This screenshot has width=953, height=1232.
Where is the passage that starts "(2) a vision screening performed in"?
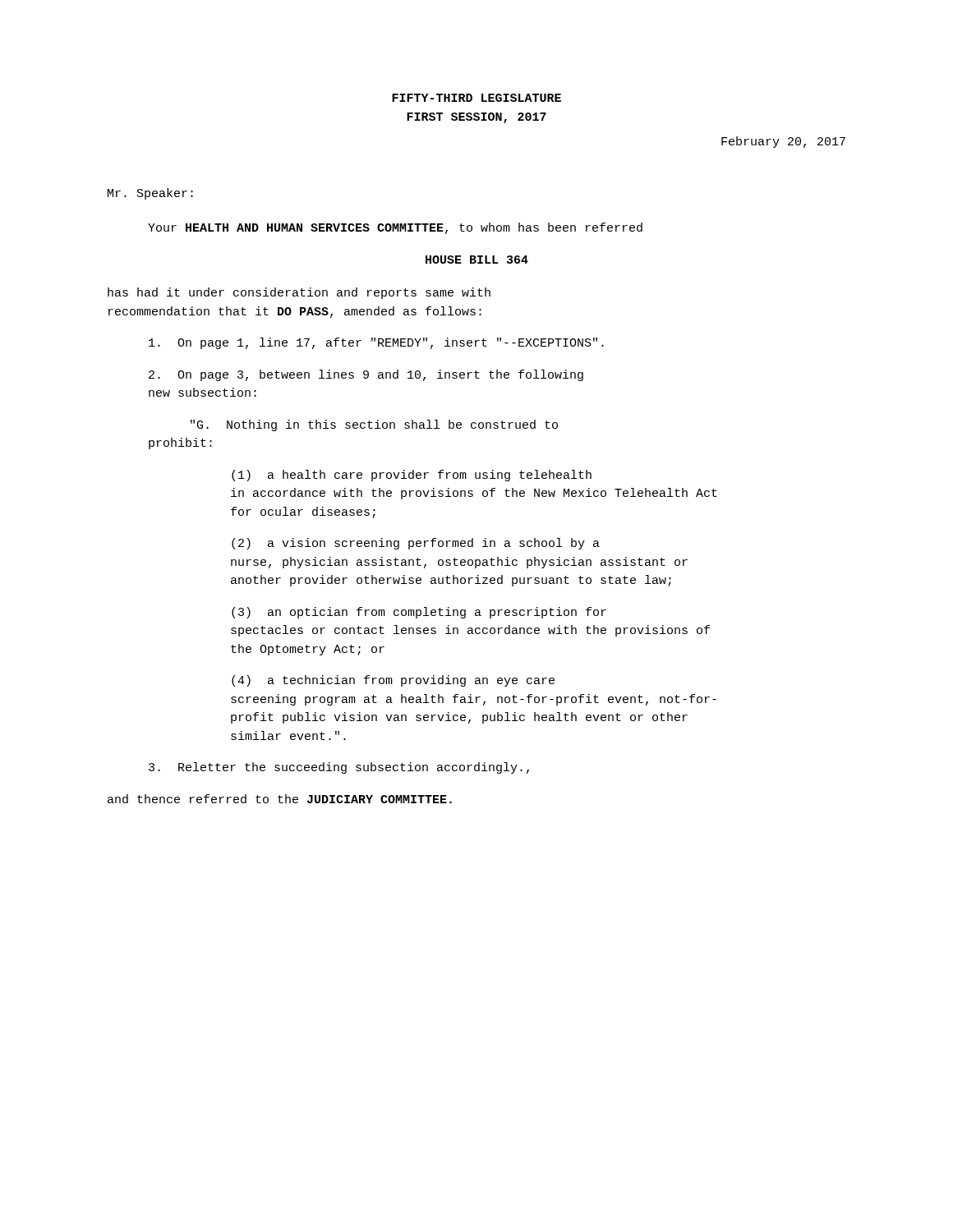tap(538, 563)
